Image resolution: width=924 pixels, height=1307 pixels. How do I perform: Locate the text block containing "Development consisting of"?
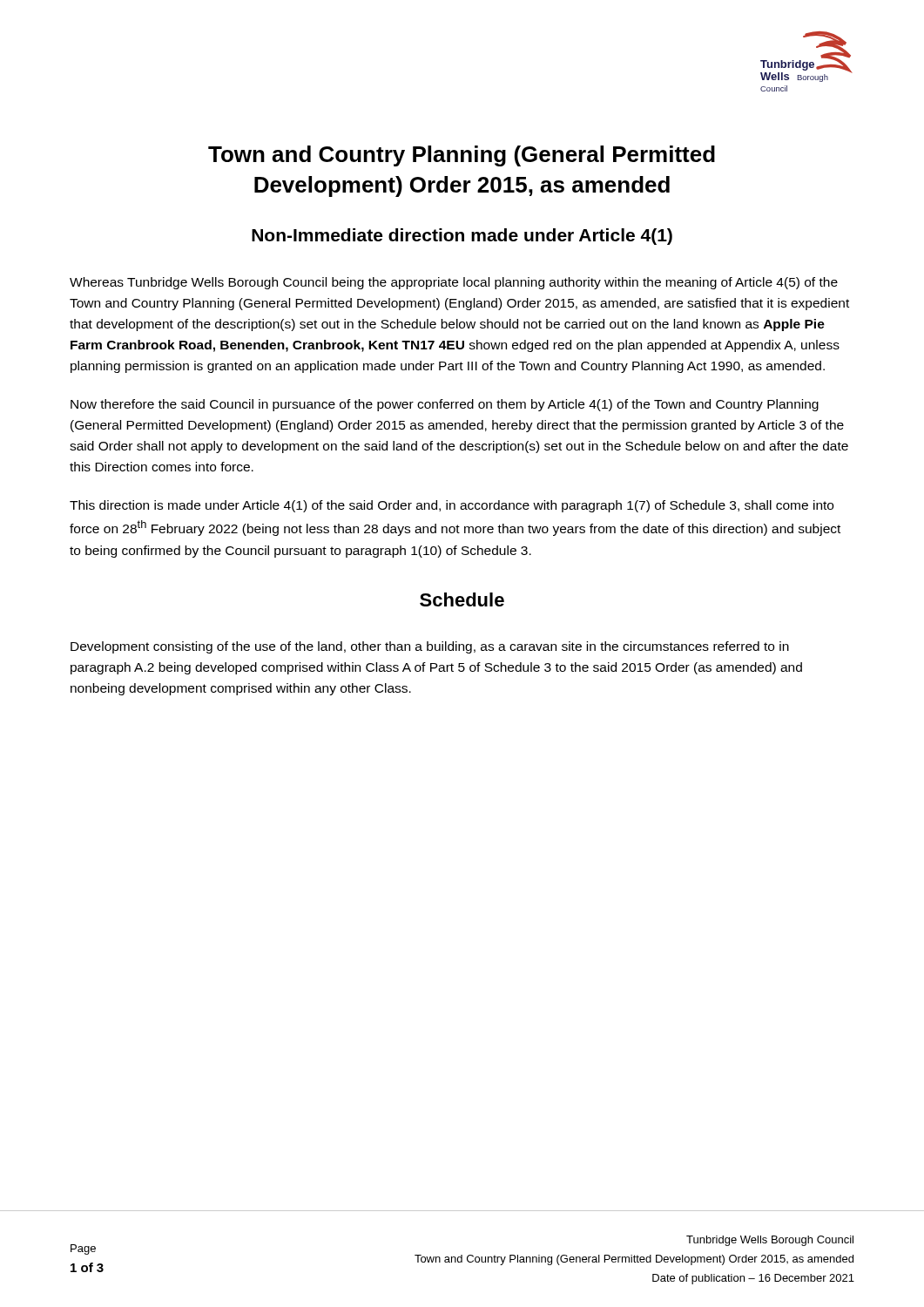436,667
